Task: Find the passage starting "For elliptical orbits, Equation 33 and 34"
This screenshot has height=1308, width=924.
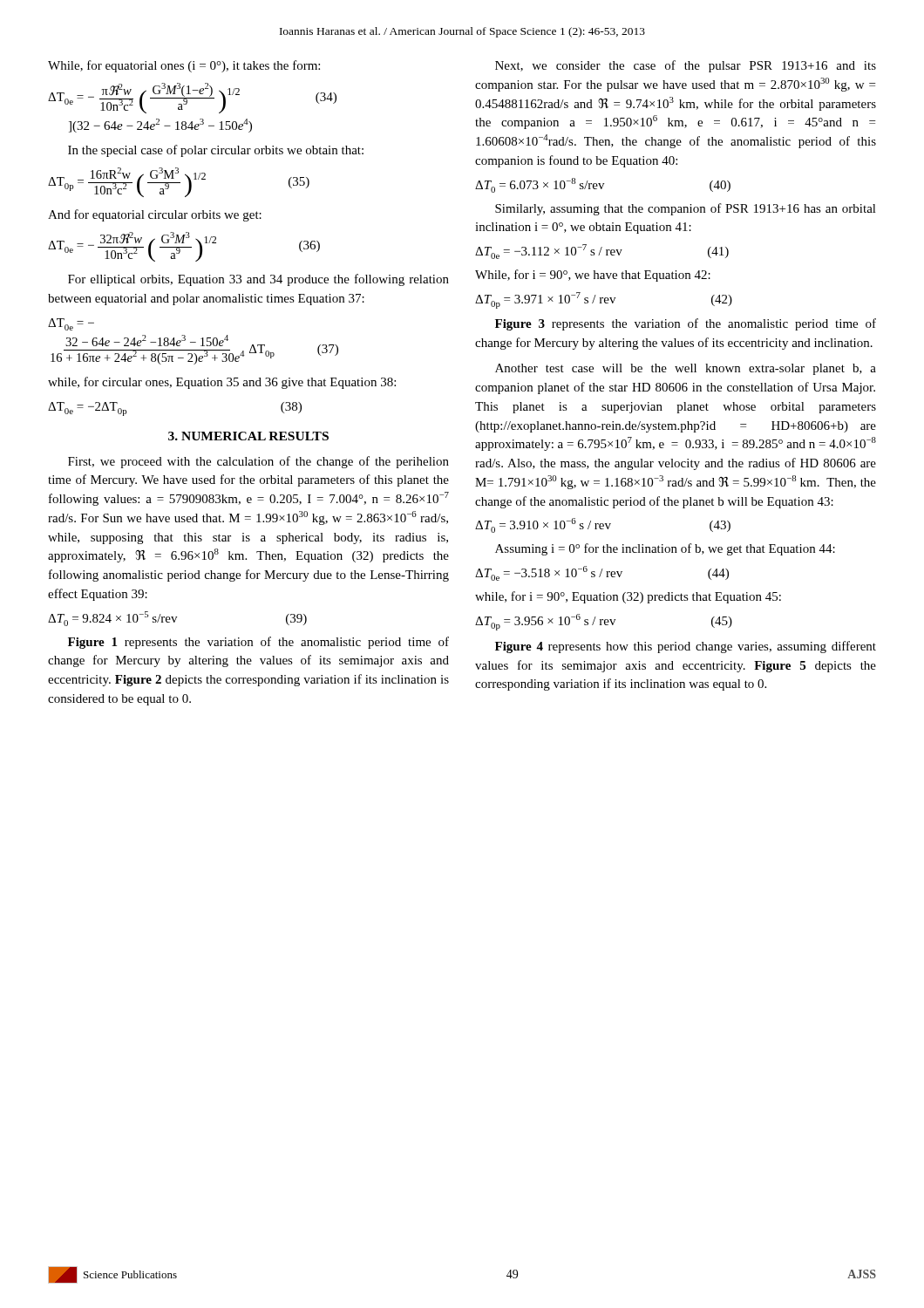Action: click(248, 289)
